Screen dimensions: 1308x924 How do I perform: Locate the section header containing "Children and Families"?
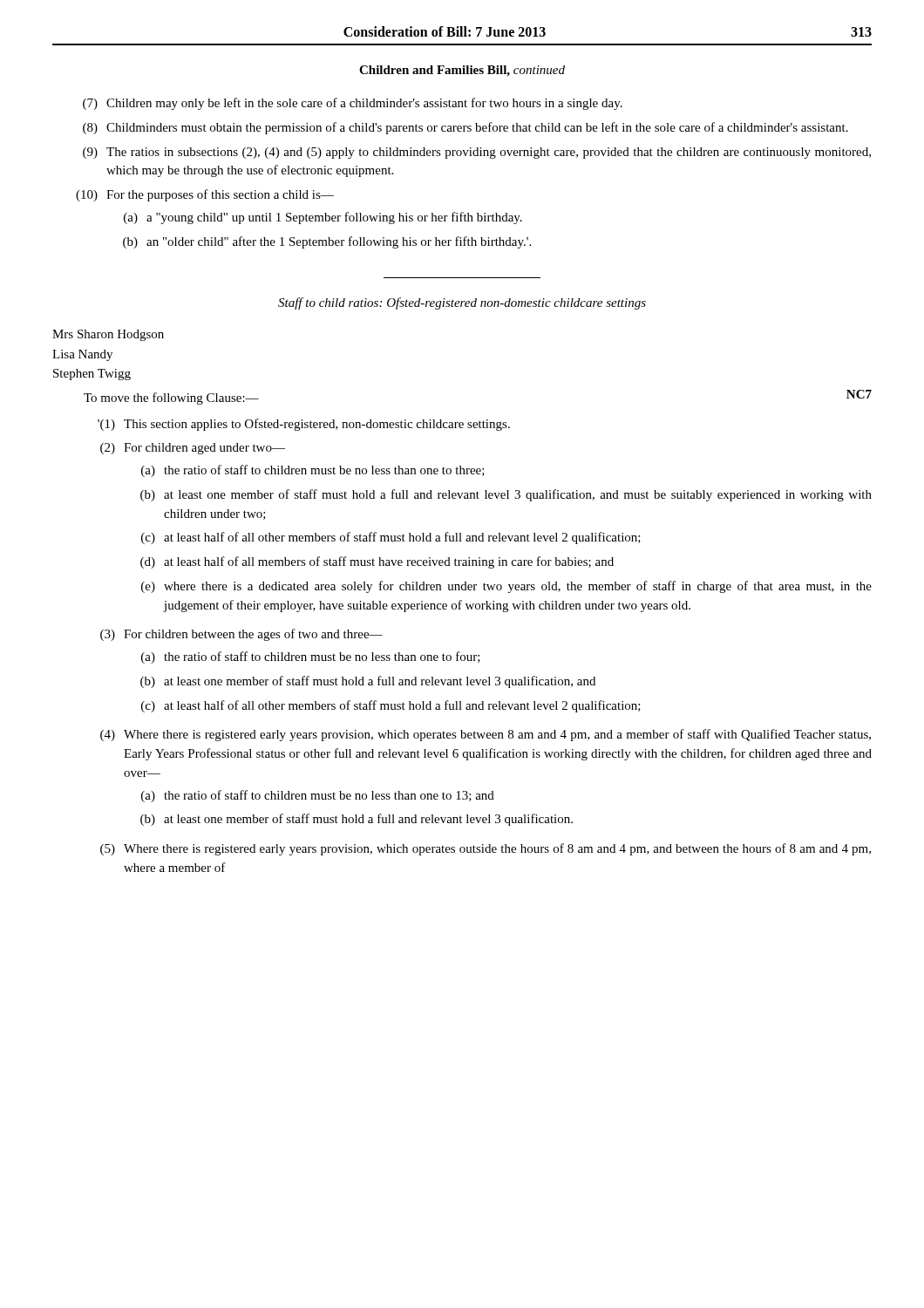pyautogui.click(x=462, y=70)
